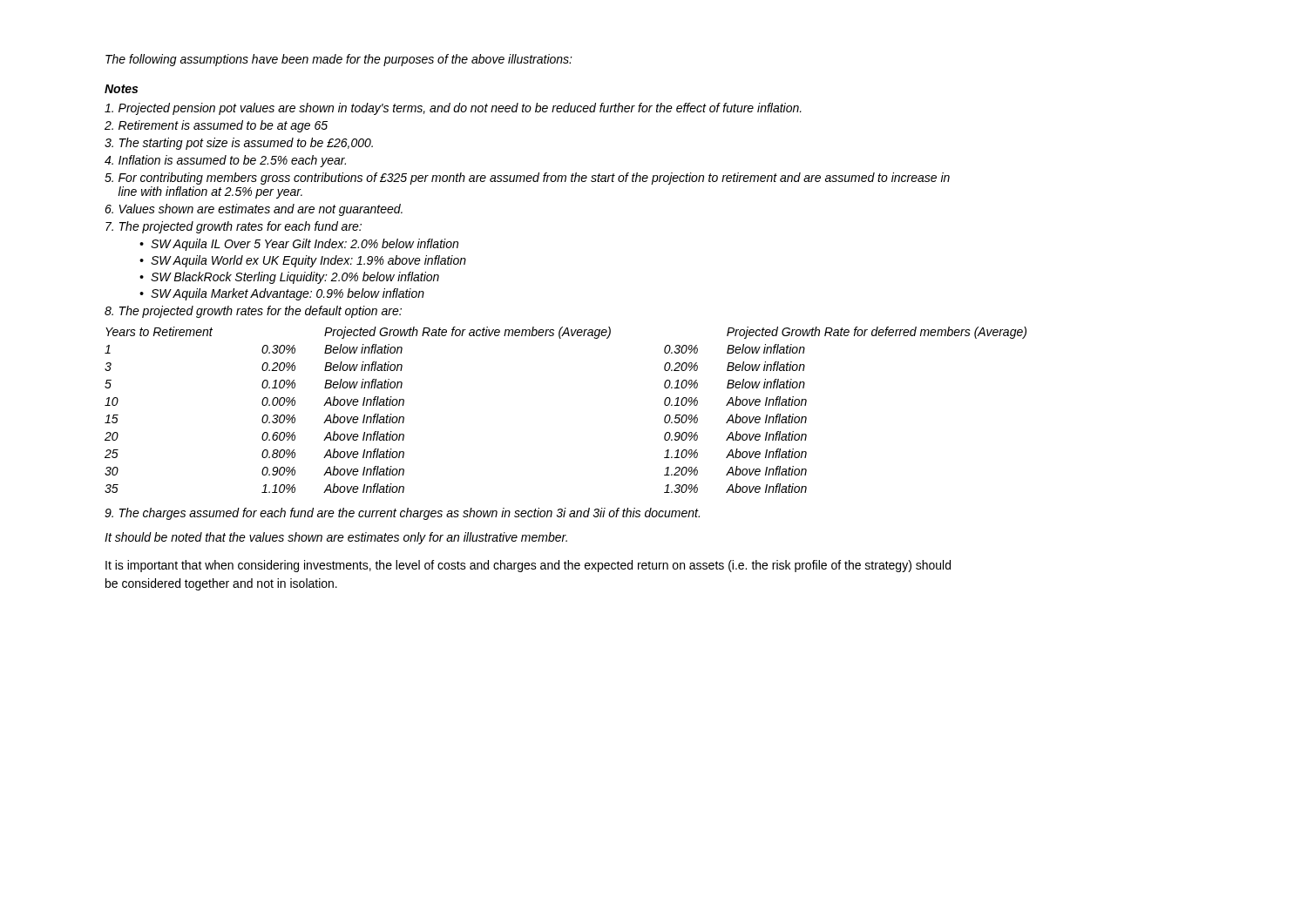Point to the block starting "SW Aquila IL Over"

click(x=305, y=244)
